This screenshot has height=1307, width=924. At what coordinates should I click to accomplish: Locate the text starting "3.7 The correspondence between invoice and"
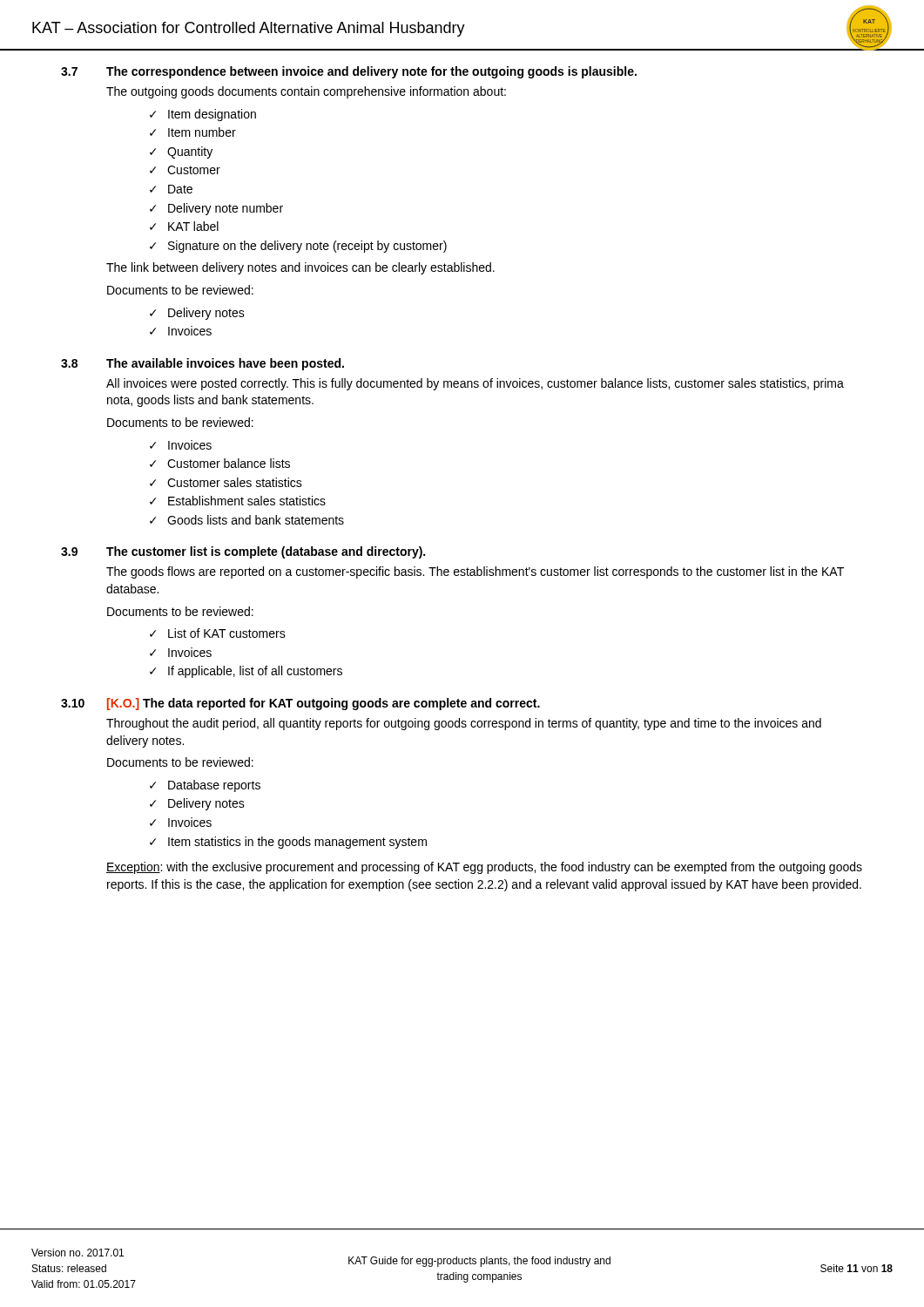click(x=349, y=71)
